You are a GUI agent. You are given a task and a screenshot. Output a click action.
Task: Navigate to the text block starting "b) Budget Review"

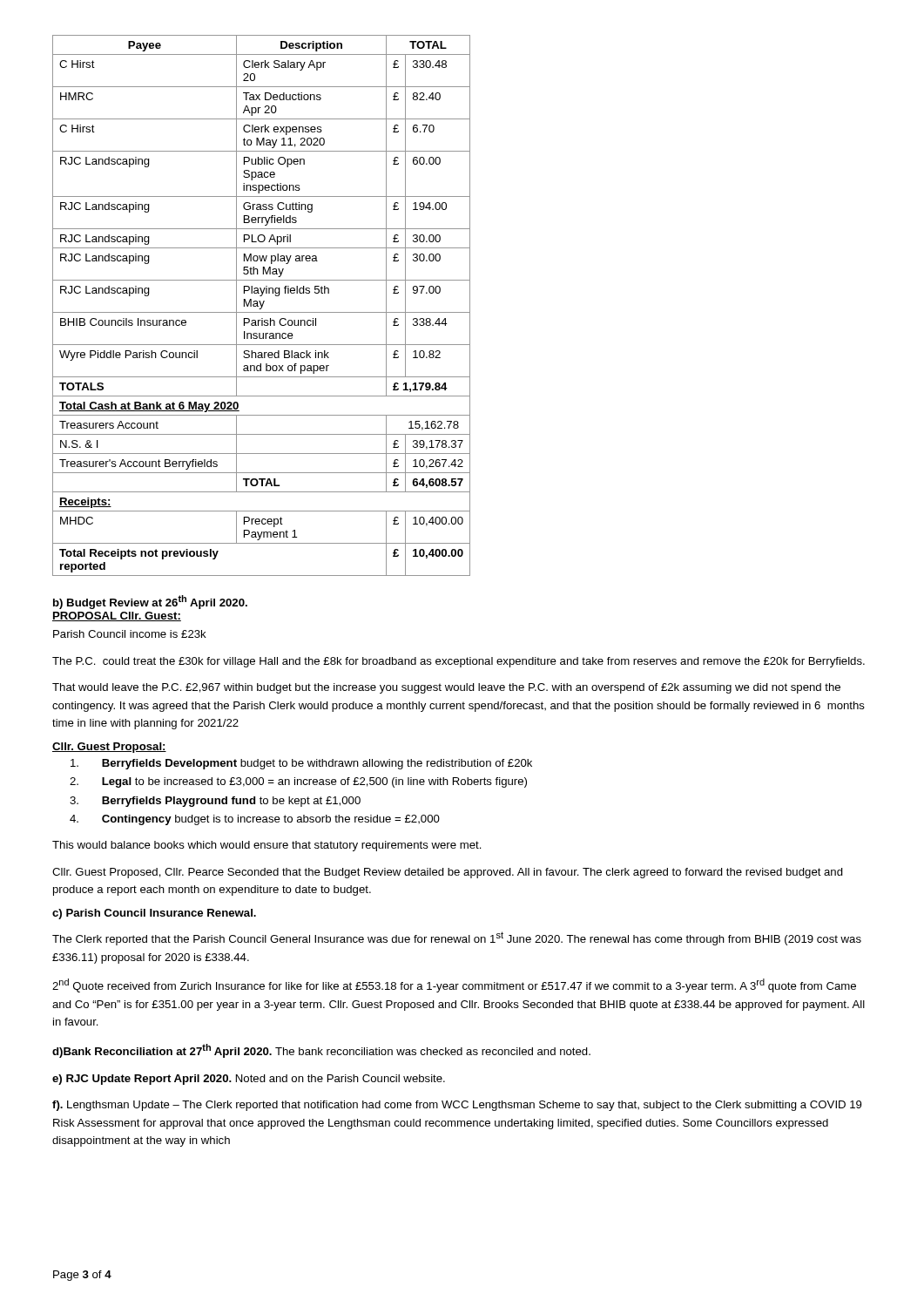pyautogui.click(x=150, y=601)
